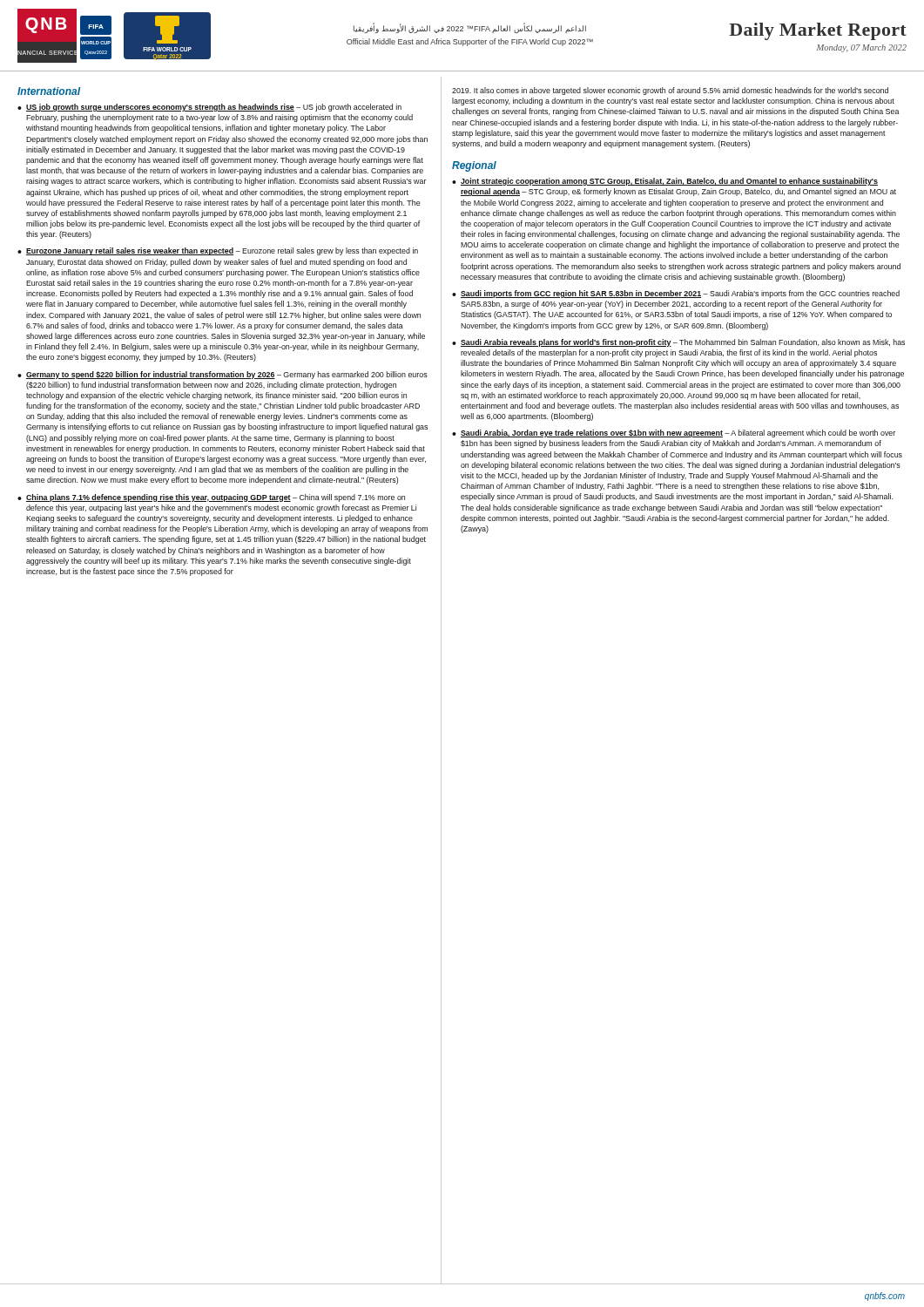Locate the block starting "• Germany to spend $220"
The width and height of the screenshot is (924, 1307).
pyautogui.click(x=223, y=427)
